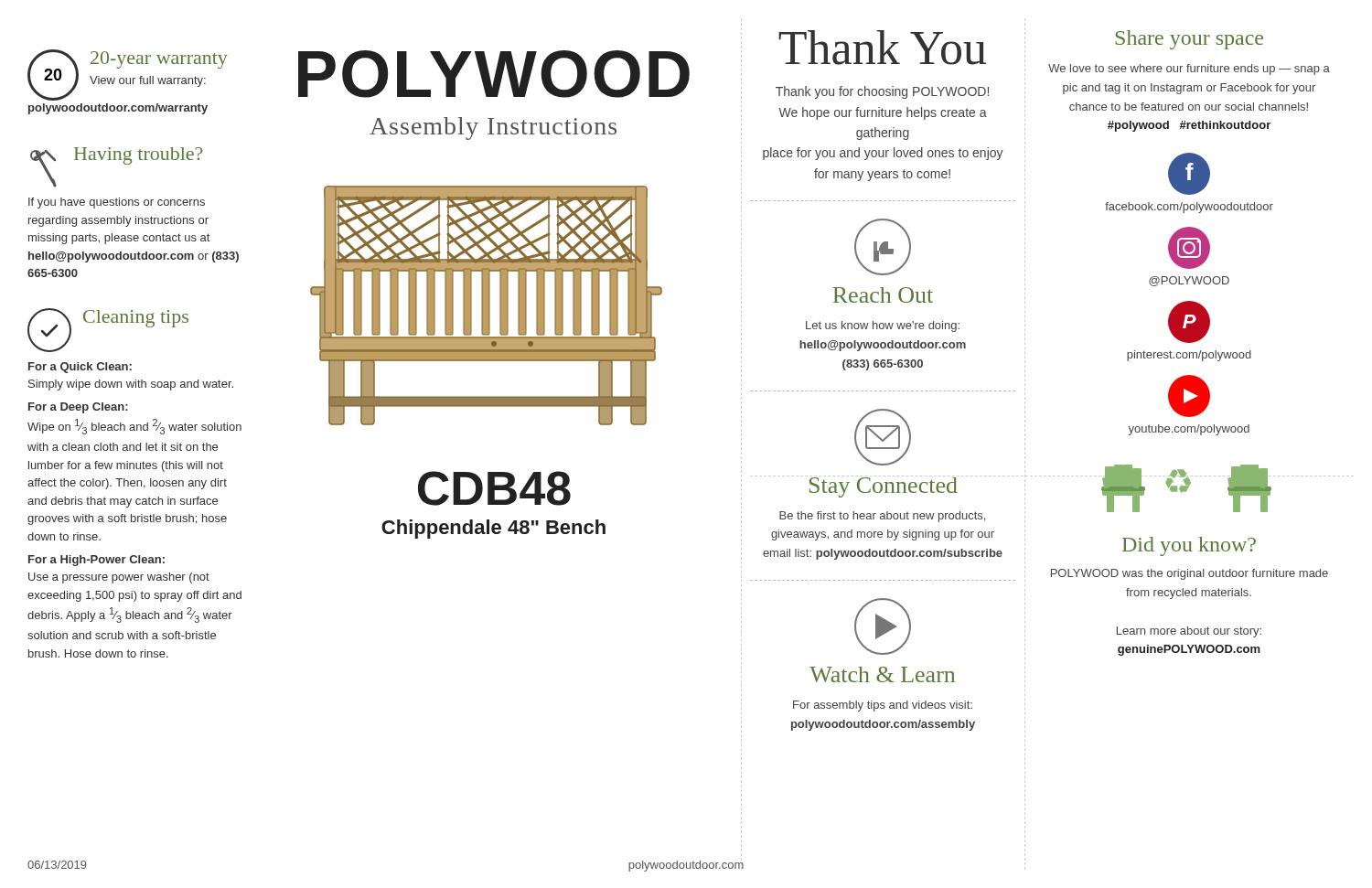1372x888 pixels.
Task: Locate the text block starting "Did you know?"
Action: (1189, 544)
